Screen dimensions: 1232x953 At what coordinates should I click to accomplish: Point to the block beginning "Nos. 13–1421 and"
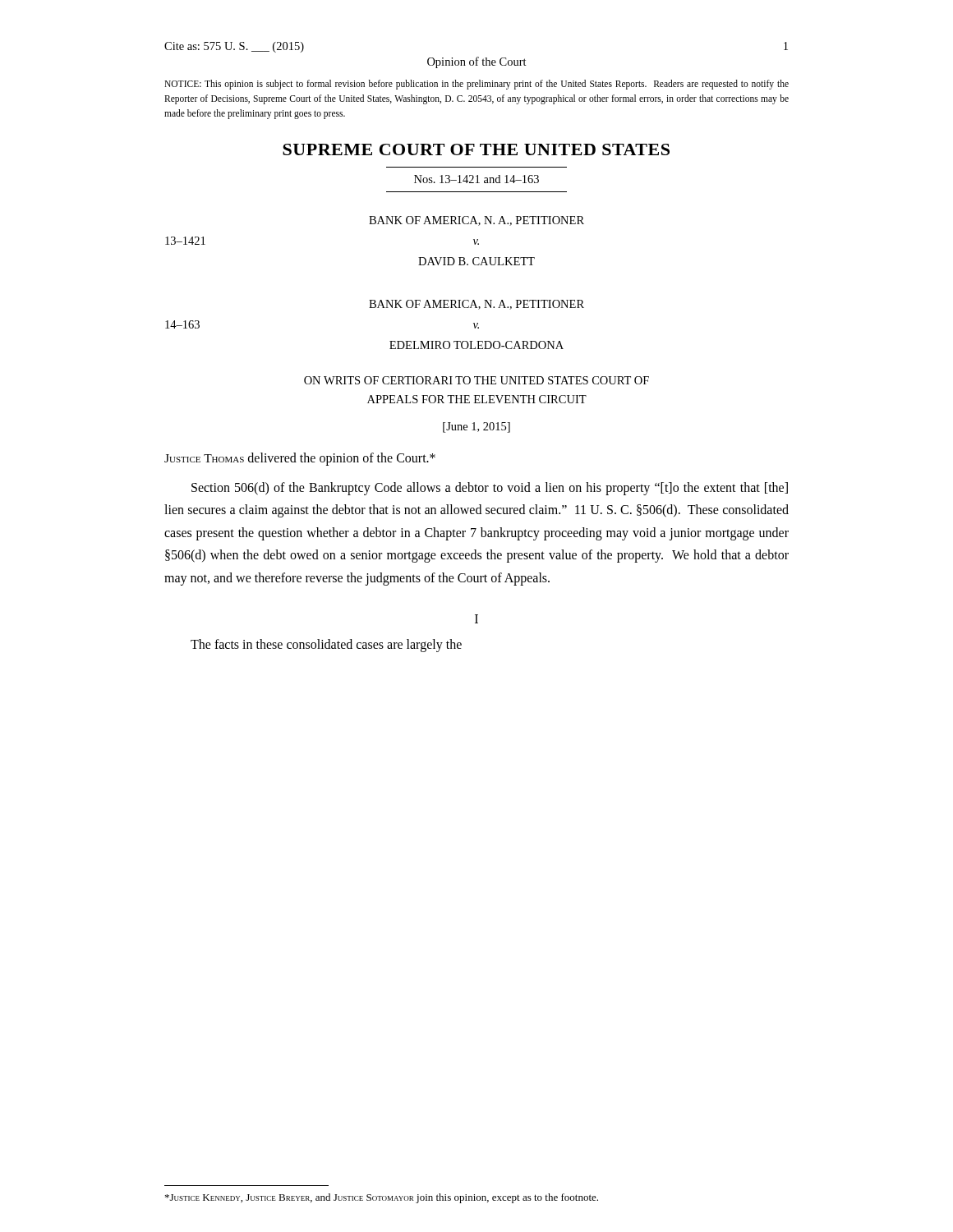click(x=476, y=179)
